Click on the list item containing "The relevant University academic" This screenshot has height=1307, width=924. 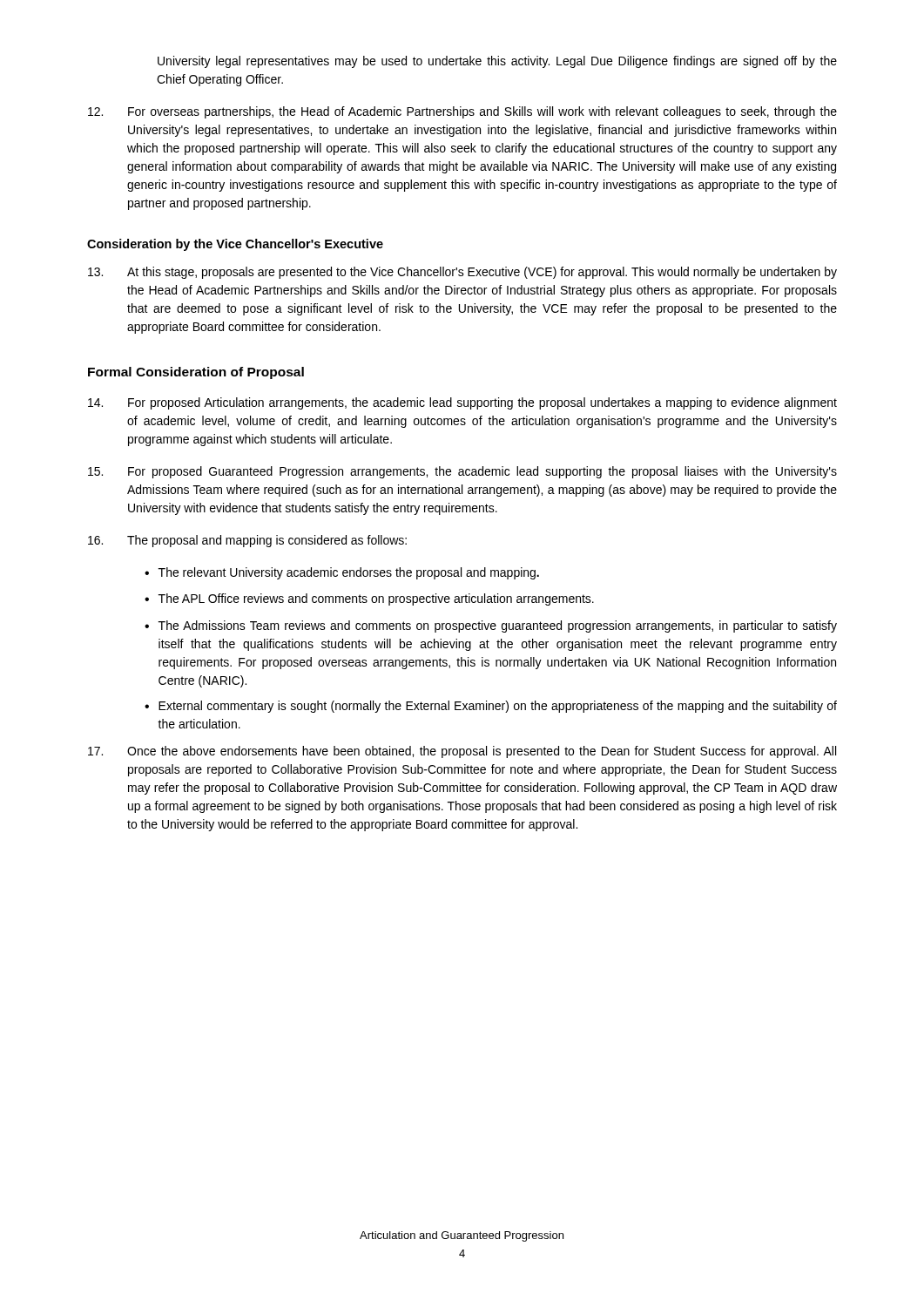coord(349,573)
